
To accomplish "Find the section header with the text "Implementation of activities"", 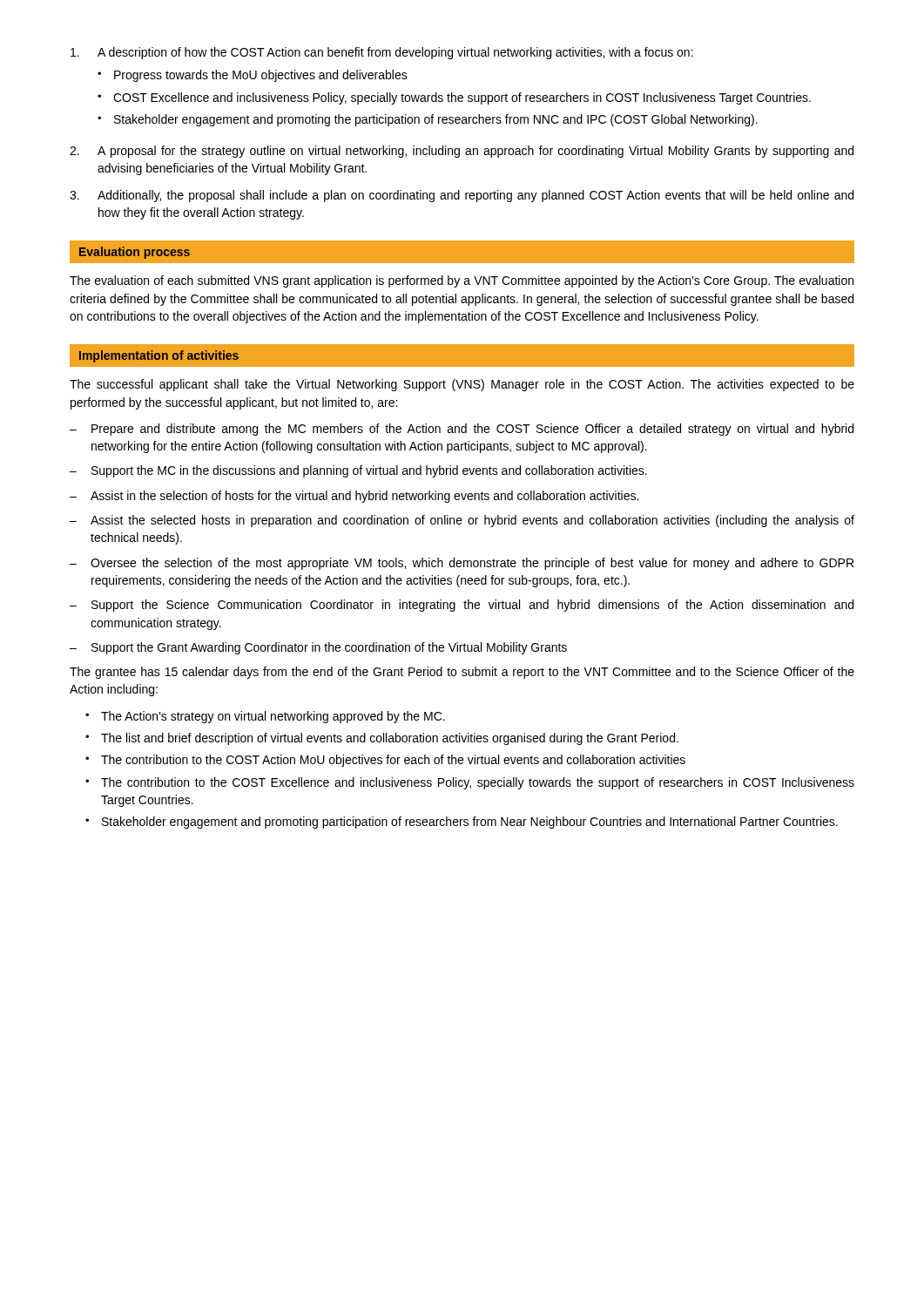I will coord(462,356).
